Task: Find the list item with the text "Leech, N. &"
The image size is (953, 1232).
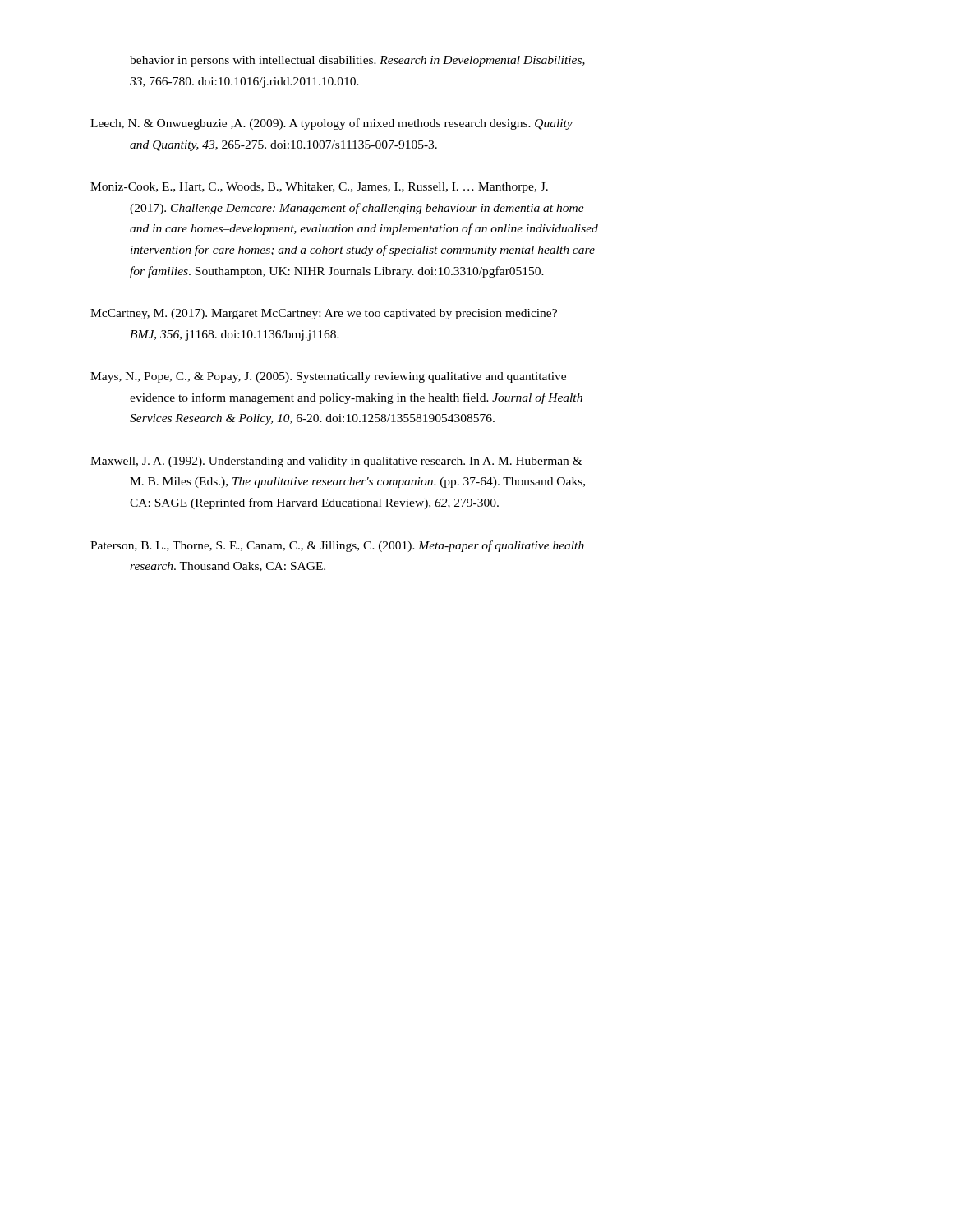Action: 476,134
